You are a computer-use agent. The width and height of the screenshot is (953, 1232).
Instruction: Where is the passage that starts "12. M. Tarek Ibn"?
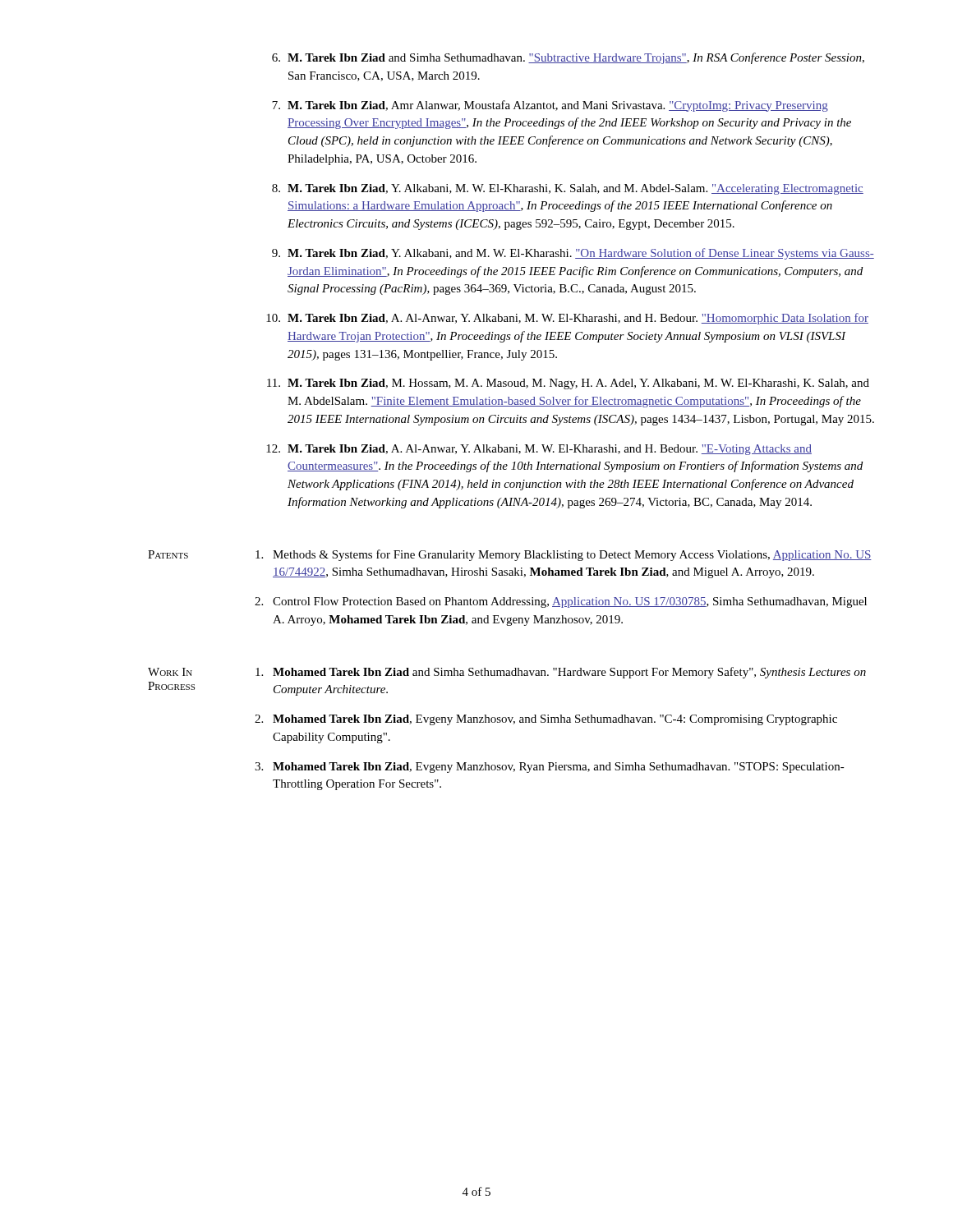click(x=567, y=476)
